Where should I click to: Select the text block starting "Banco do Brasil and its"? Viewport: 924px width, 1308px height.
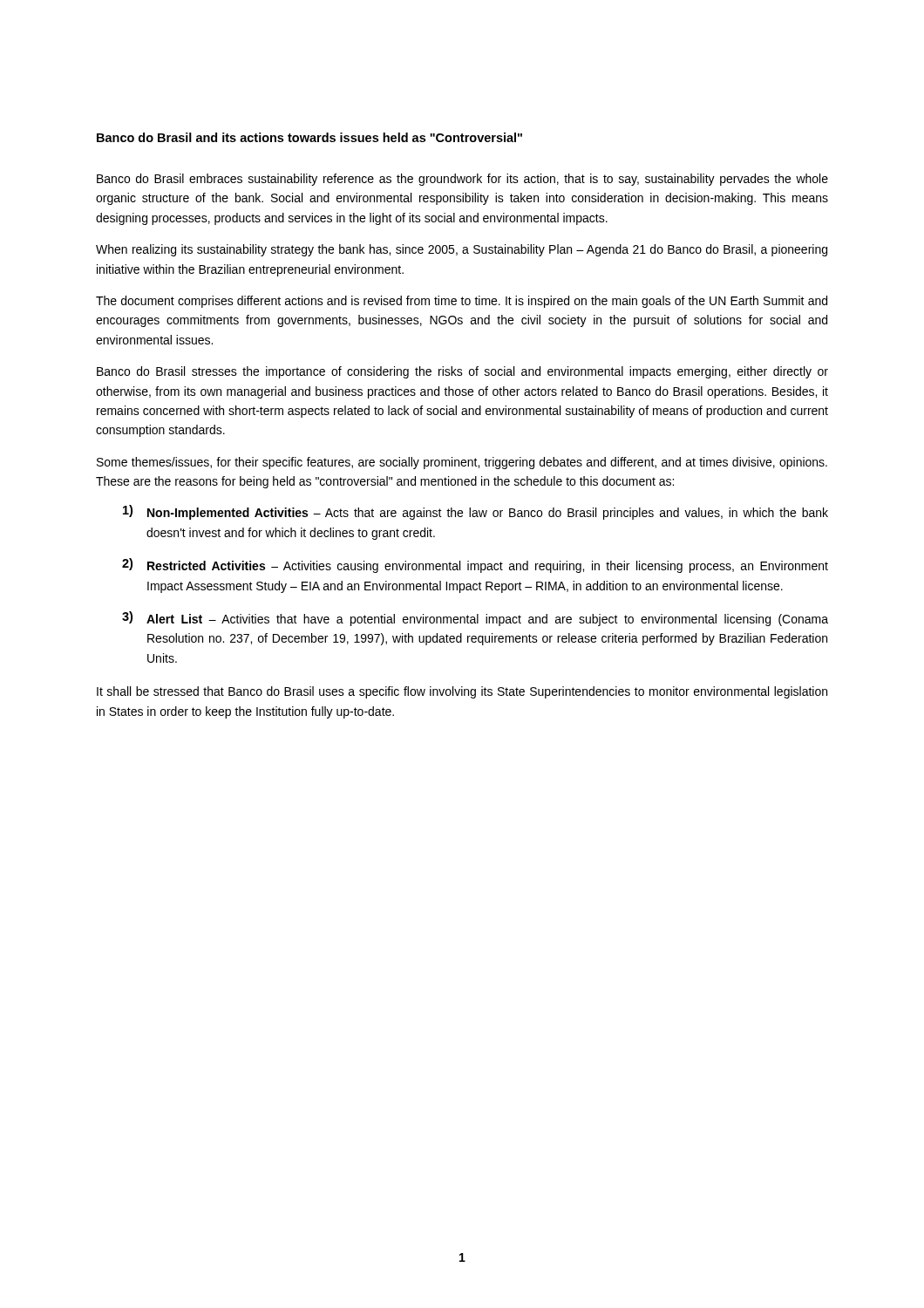click(x=309, y=138)
